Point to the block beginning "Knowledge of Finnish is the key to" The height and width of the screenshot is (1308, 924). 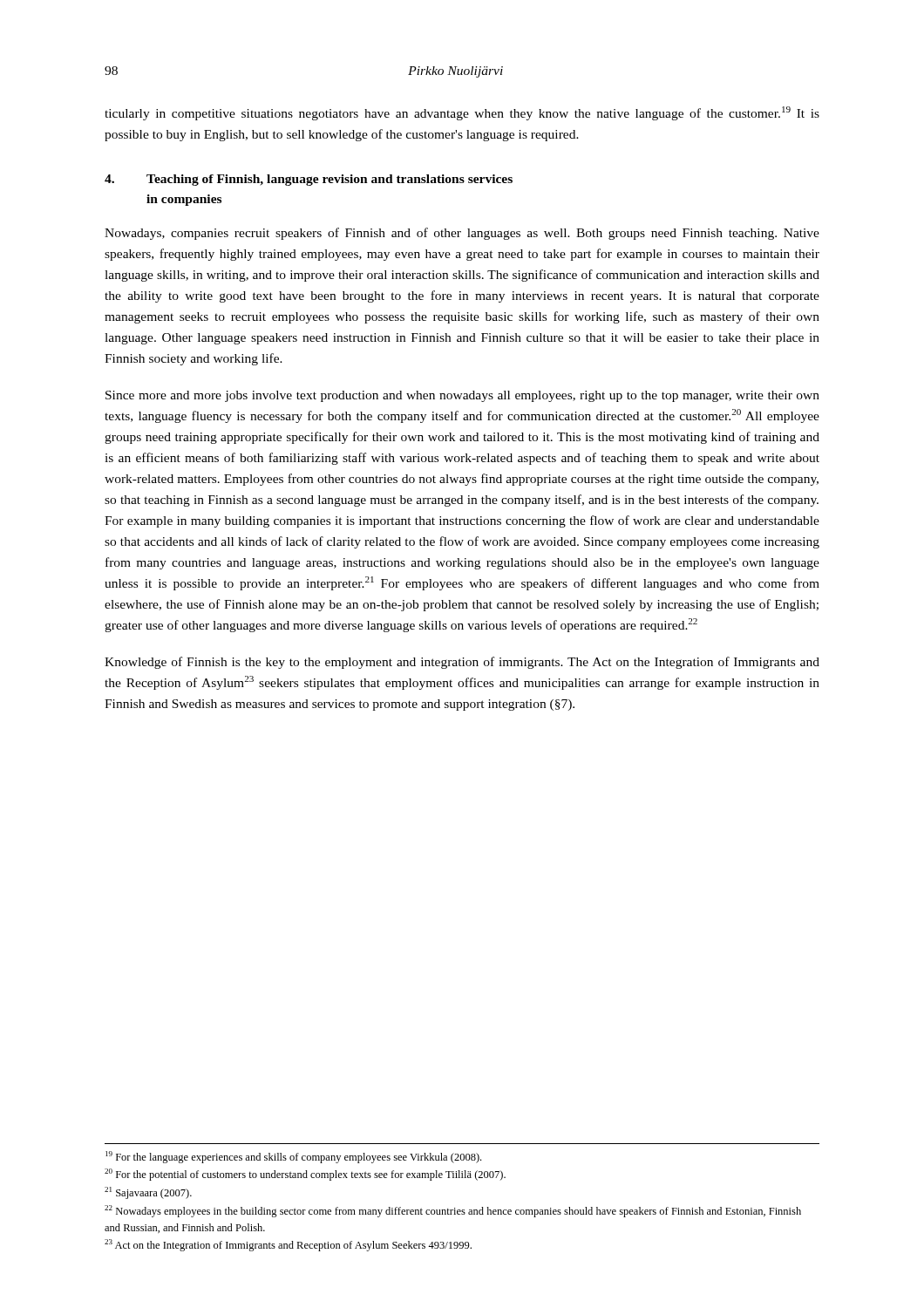click(462, 683)
